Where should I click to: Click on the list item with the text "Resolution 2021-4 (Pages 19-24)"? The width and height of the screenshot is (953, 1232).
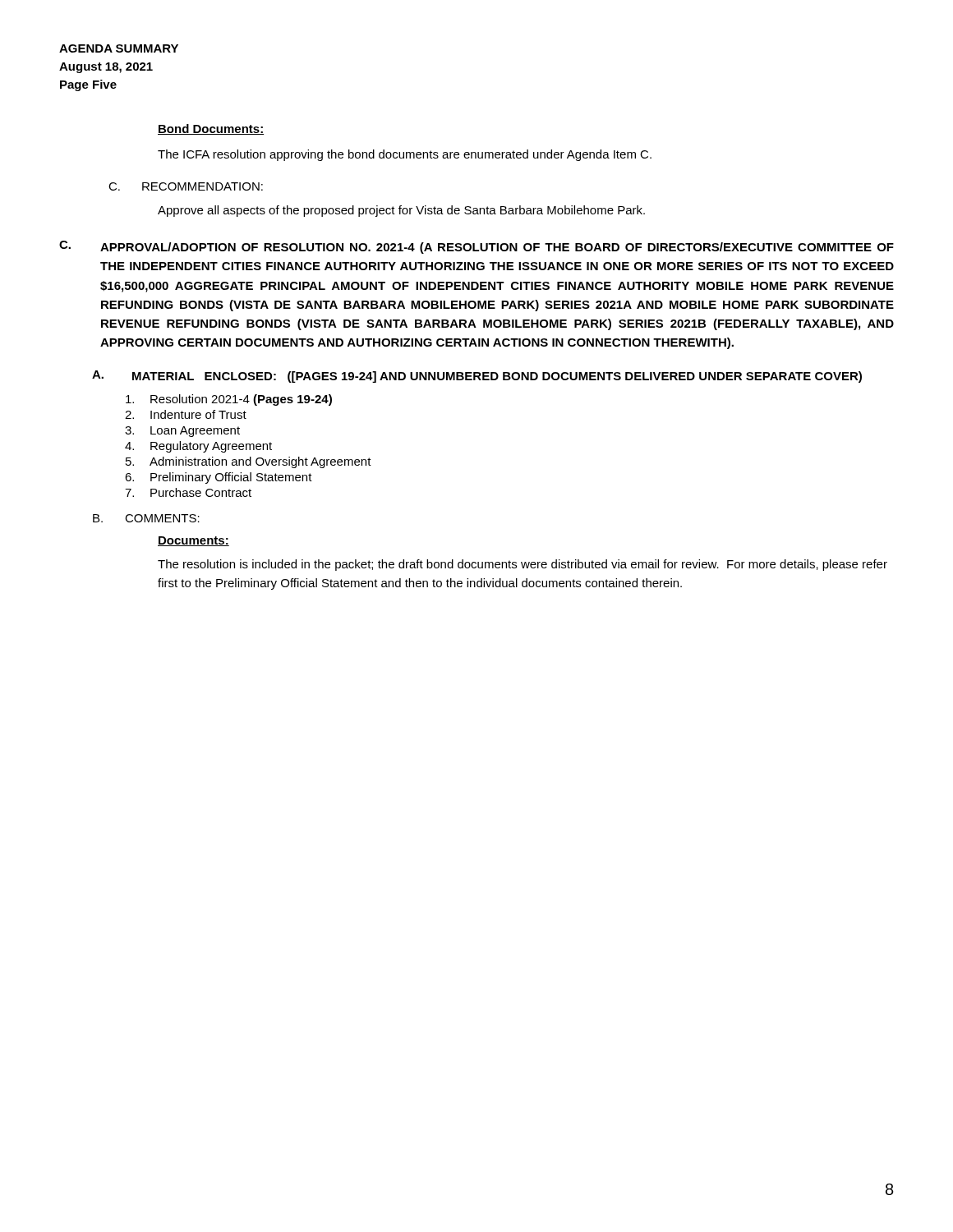point(229,400)
